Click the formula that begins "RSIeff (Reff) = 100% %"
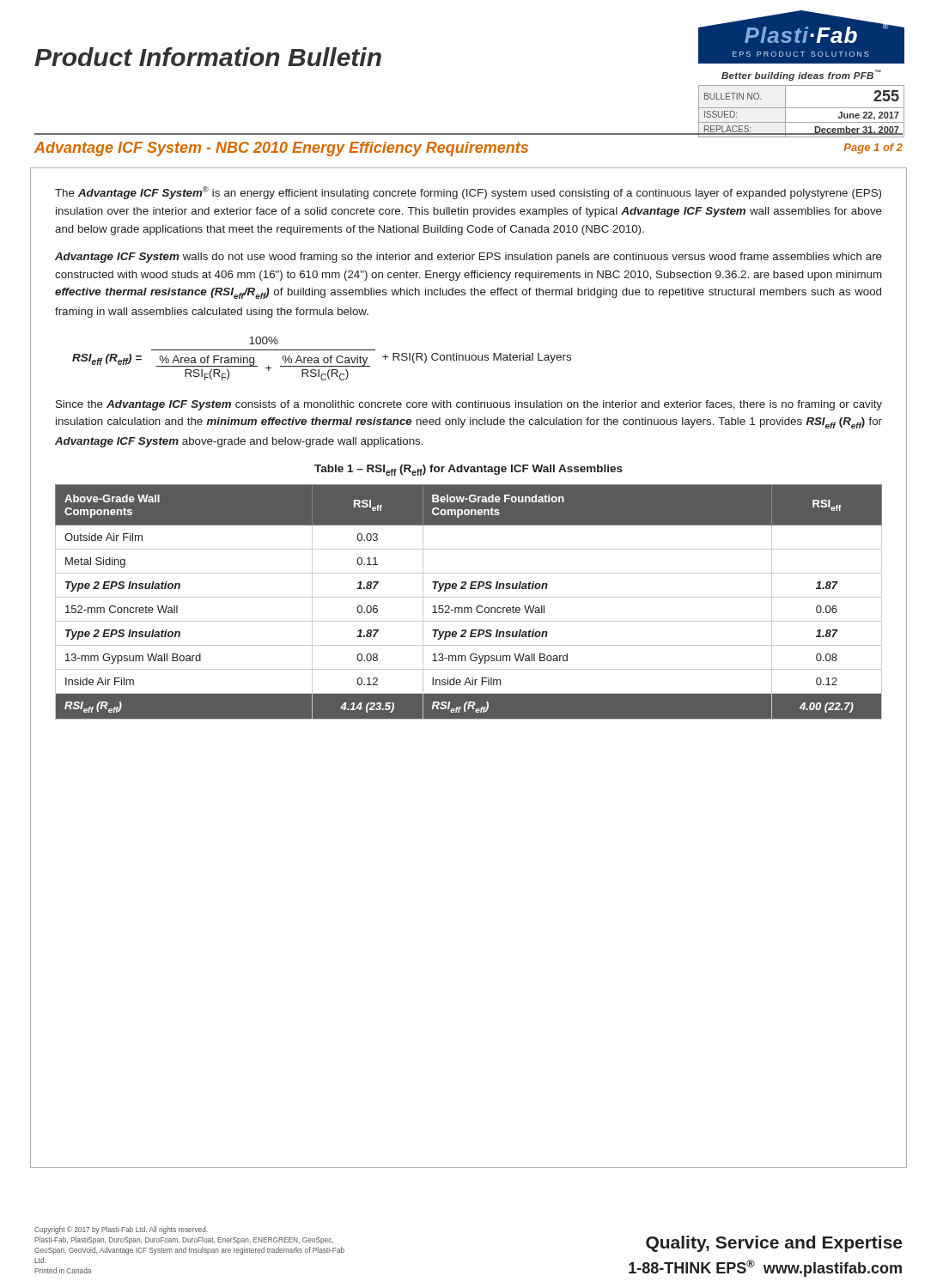This screenshot has width=937, height=1288. (x=322, y=358)
